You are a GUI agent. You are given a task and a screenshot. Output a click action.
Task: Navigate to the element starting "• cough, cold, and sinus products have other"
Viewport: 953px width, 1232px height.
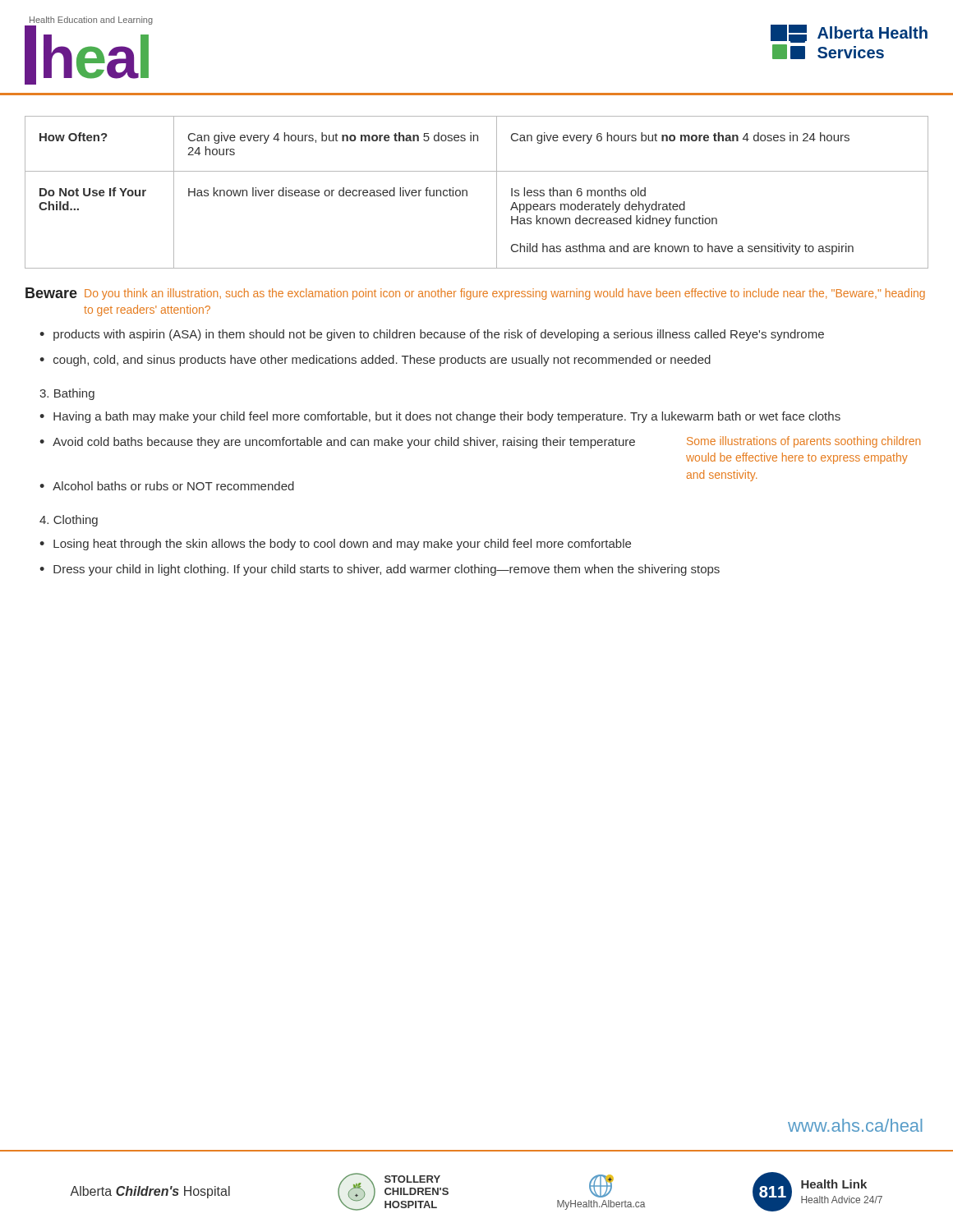point(375,361)
